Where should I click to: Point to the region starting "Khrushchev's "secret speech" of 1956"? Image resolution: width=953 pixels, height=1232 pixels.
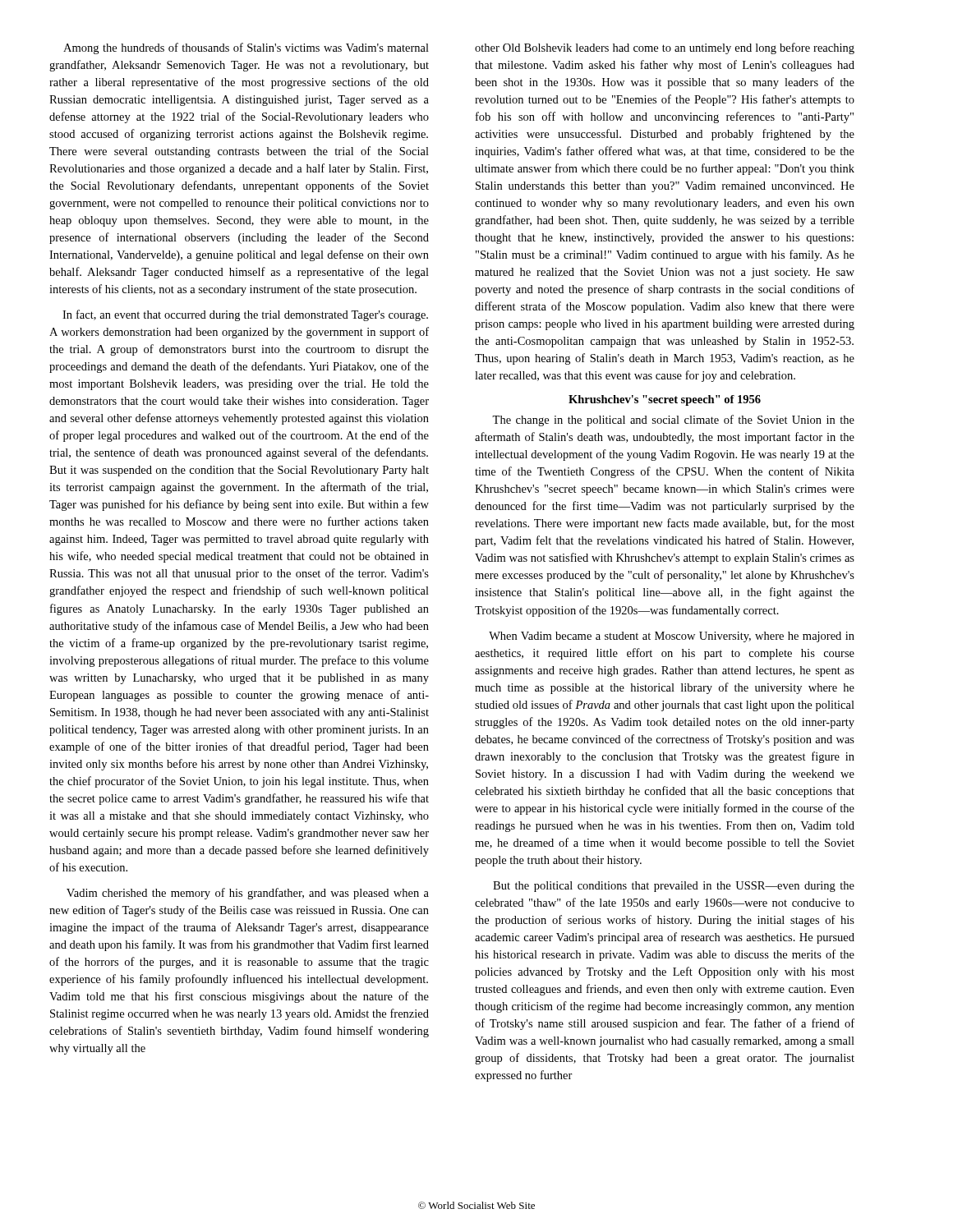coord(665,399)
